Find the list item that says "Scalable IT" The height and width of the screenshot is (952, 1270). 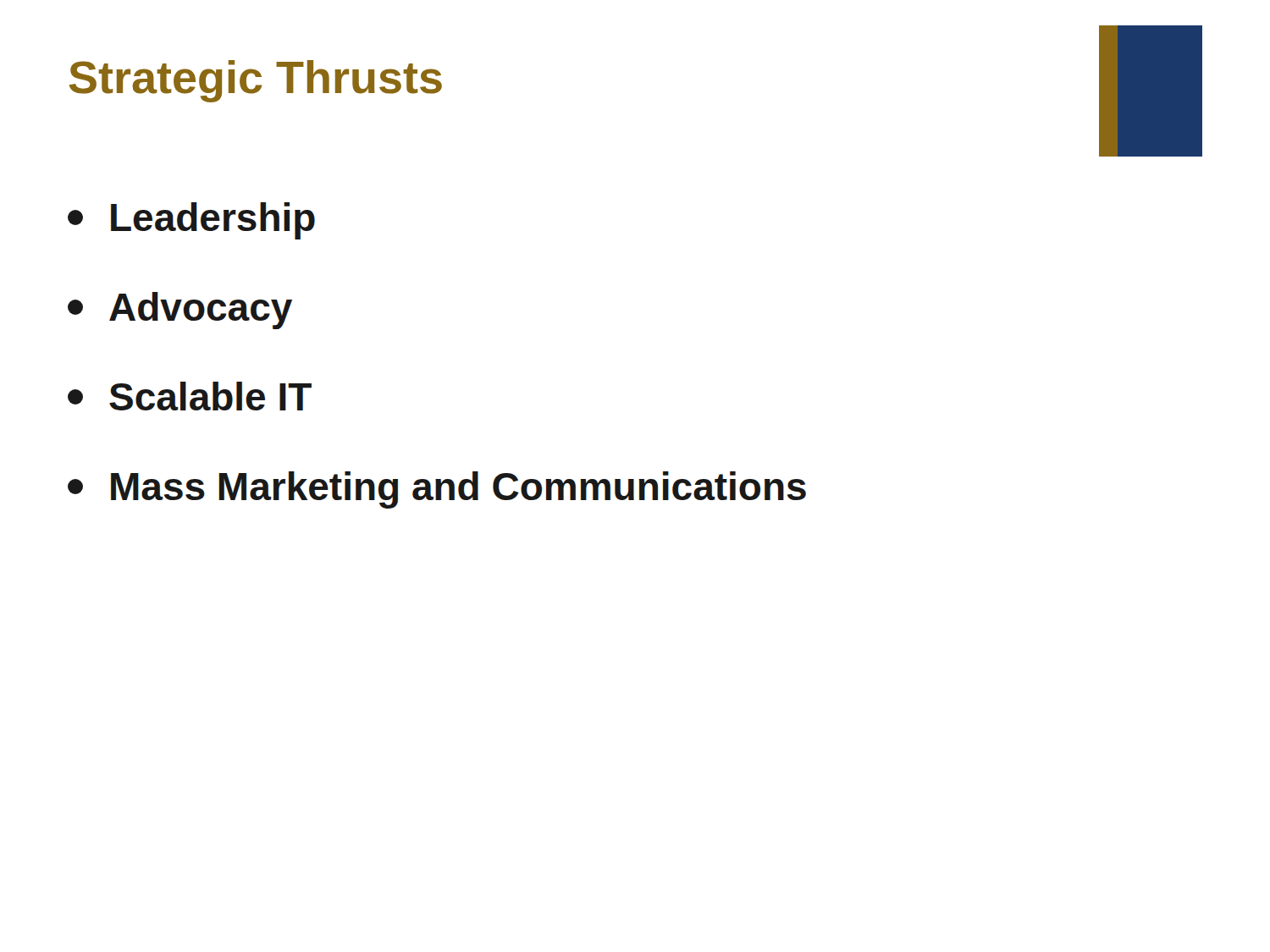190,397
